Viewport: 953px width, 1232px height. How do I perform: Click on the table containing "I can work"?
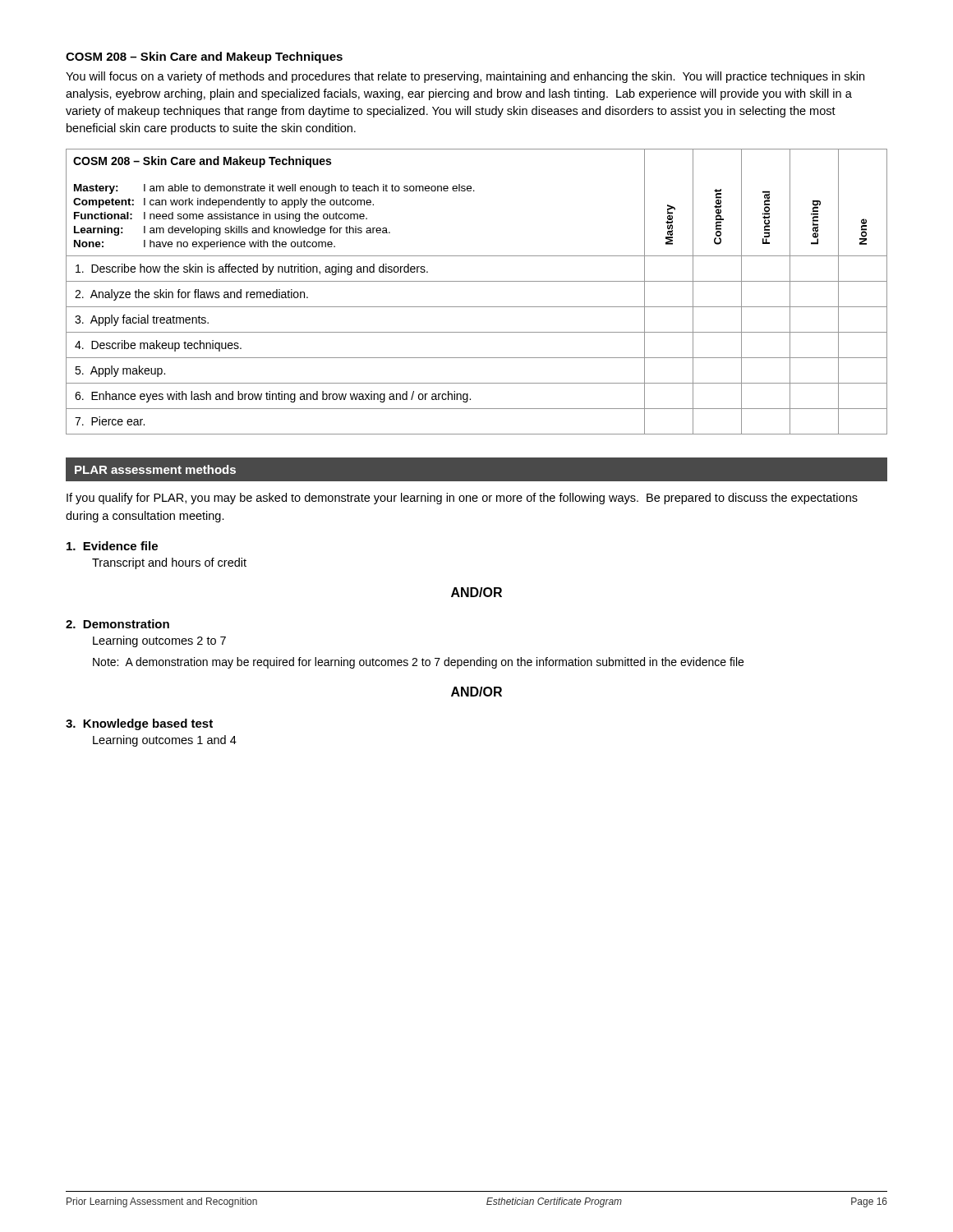tap(476, 292)
